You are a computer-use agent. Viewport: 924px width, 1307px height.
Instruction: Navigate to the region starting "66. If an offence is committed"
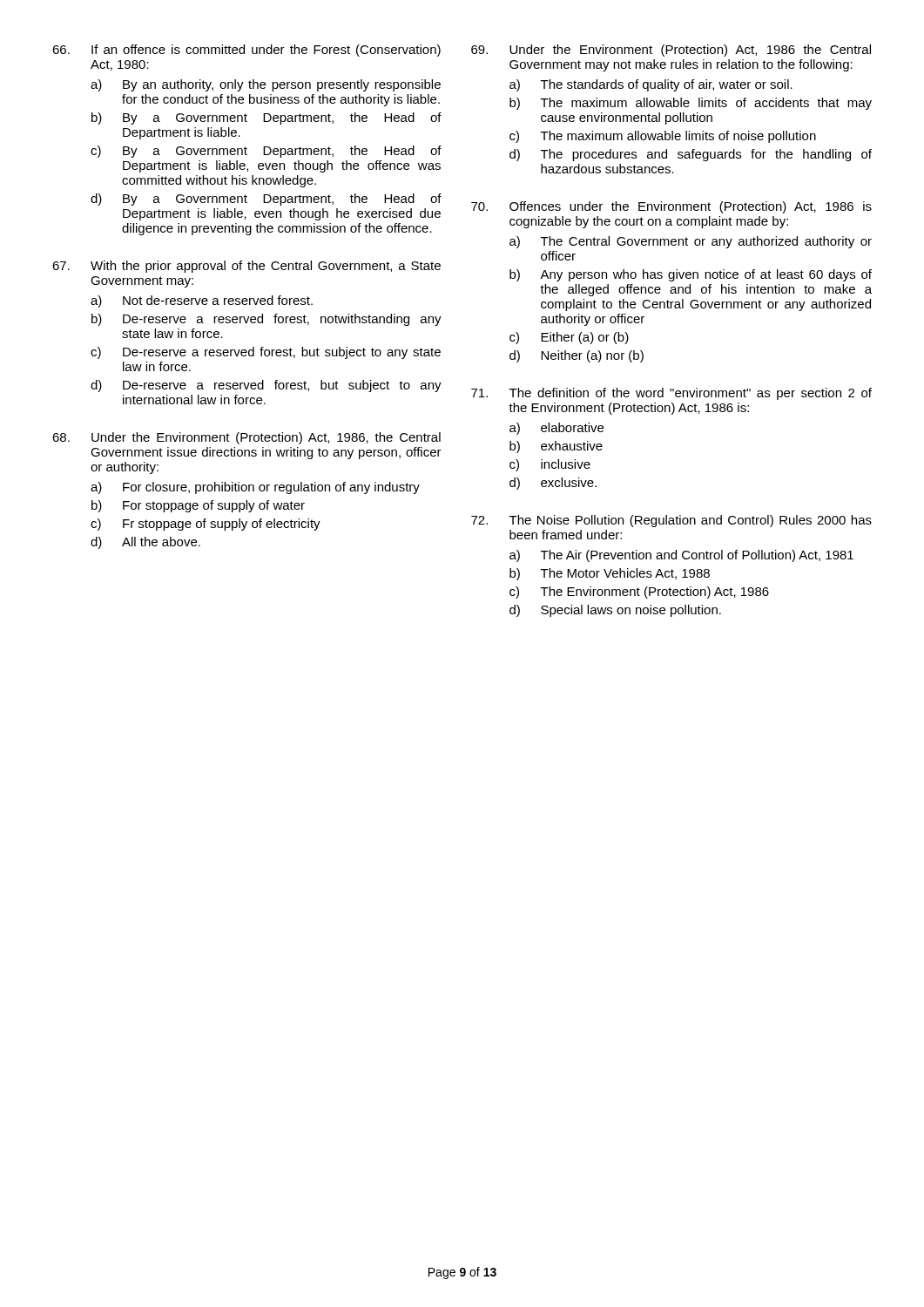pos(247,140)
